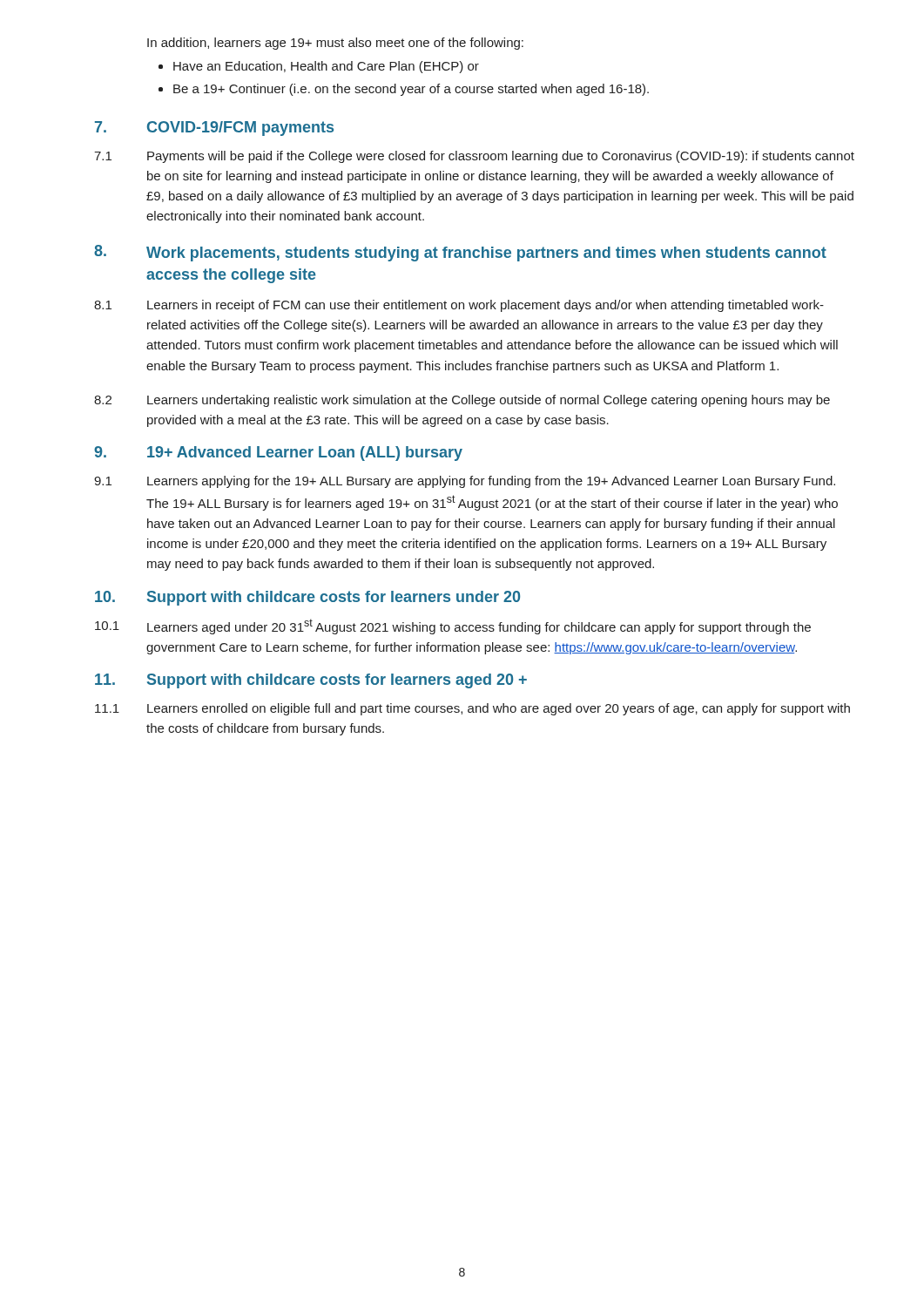Navigate to the passage starting "2 Learners undertaking"

tap(474, 410)
